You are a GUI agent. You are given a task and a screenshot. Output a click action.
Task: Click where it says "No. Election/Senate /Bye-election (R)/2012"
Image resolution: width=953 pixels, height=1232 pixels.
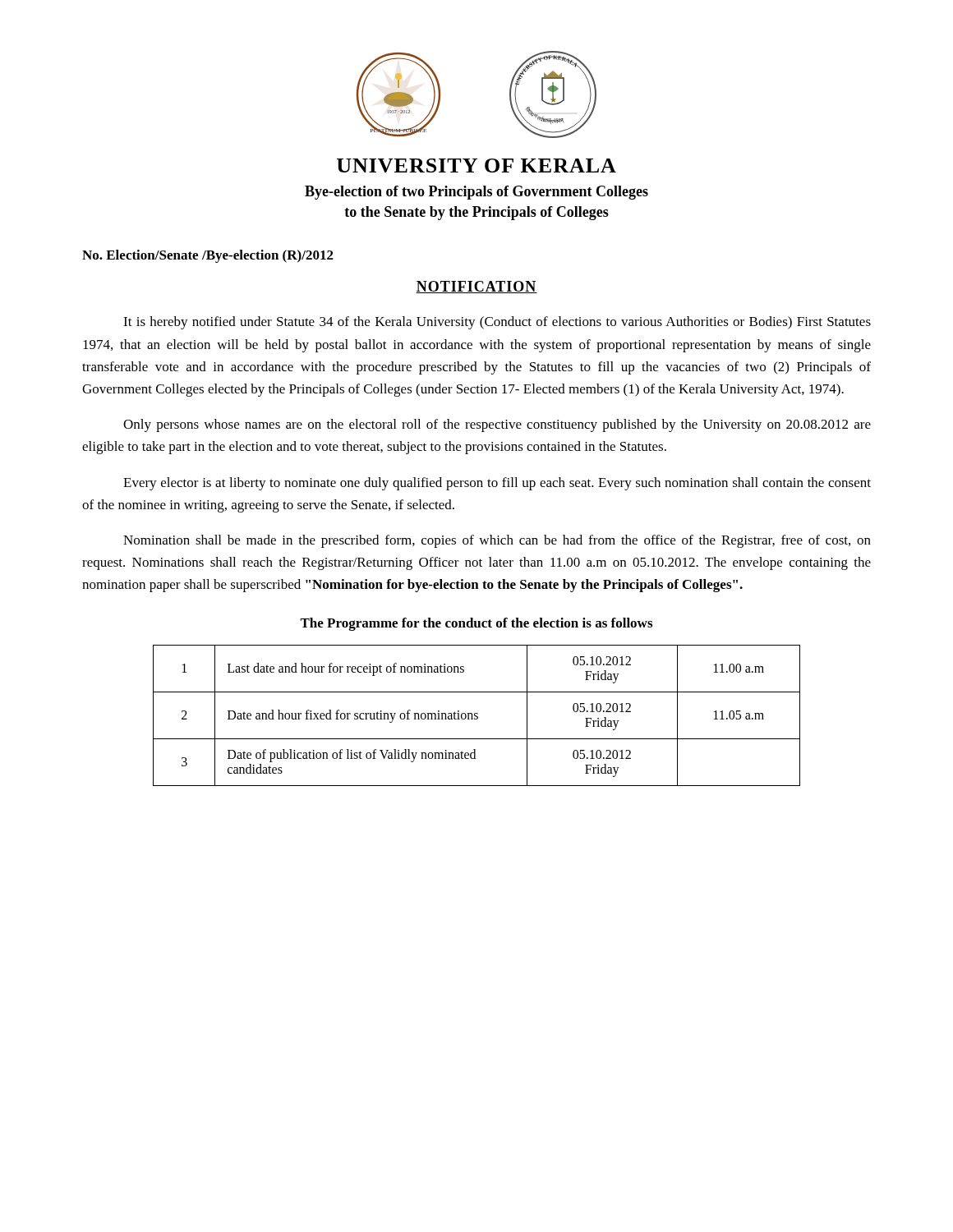[x=208, y=255]
